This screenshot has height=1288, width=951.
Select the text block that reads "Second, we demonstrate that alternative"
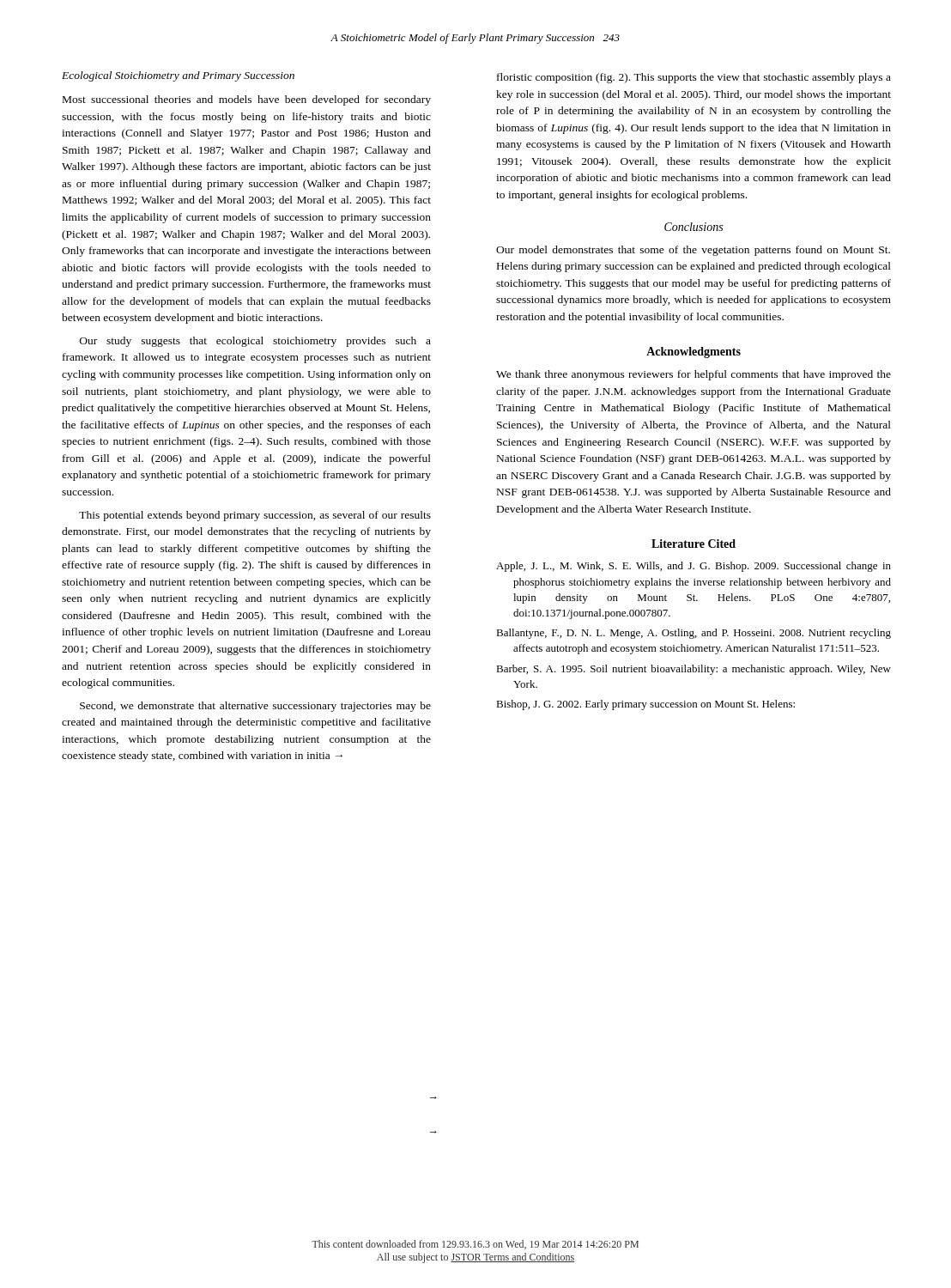pos(246,731)
